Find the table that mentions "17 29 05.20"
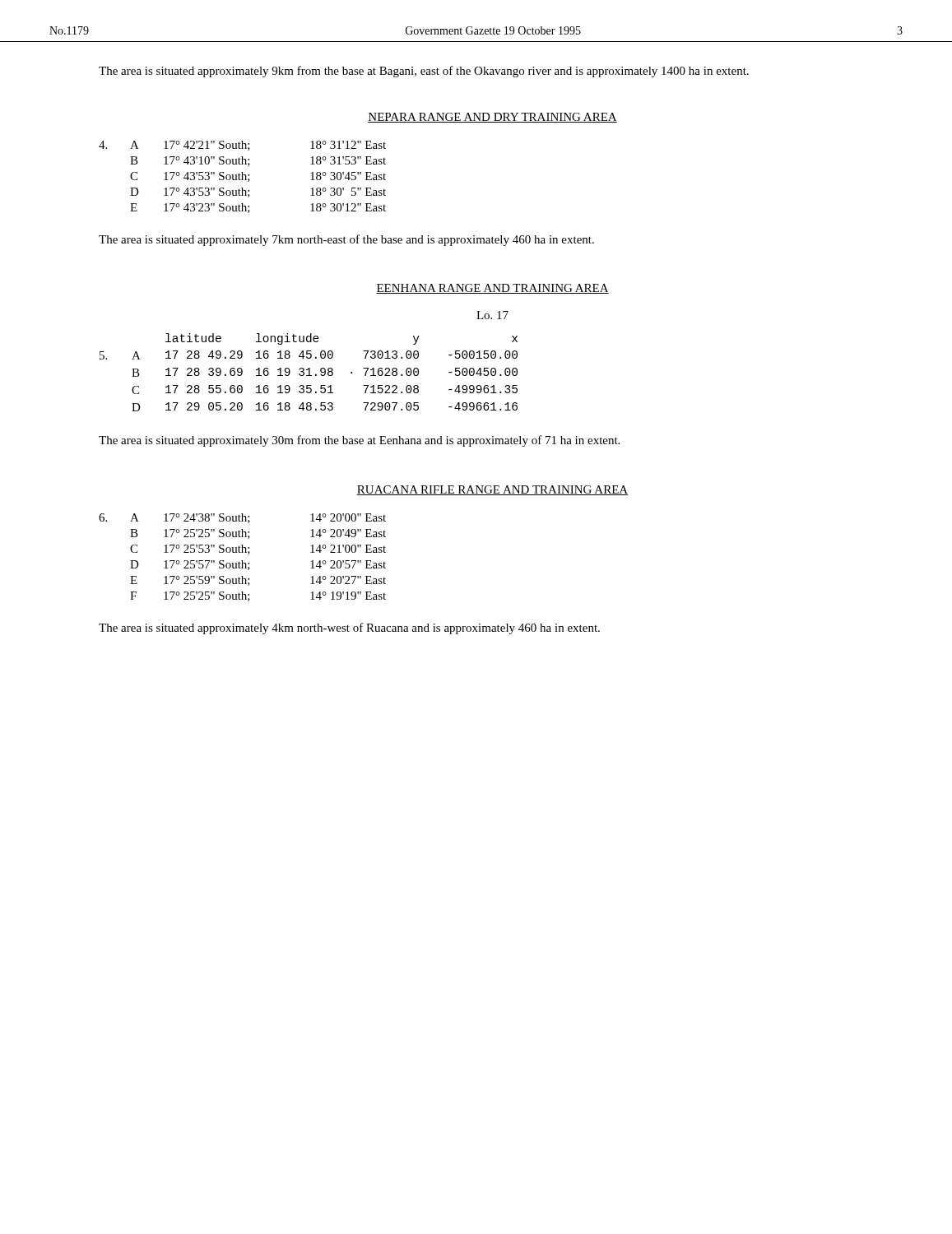This screenshot has width=952, height=1234. (492, 373)
